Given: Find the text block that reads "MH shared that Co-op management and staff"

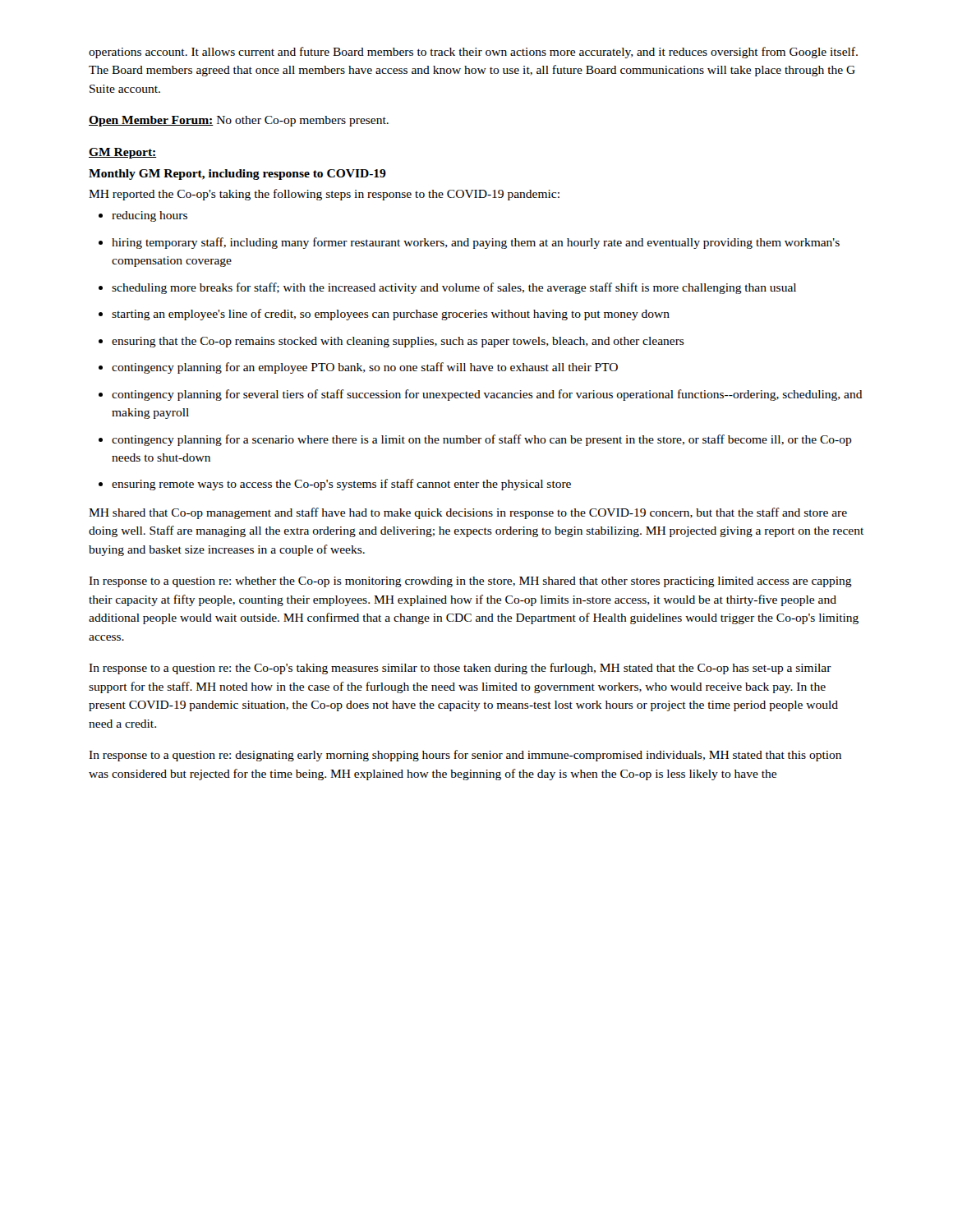Looking at the screenshot, I should click(476, 530).
